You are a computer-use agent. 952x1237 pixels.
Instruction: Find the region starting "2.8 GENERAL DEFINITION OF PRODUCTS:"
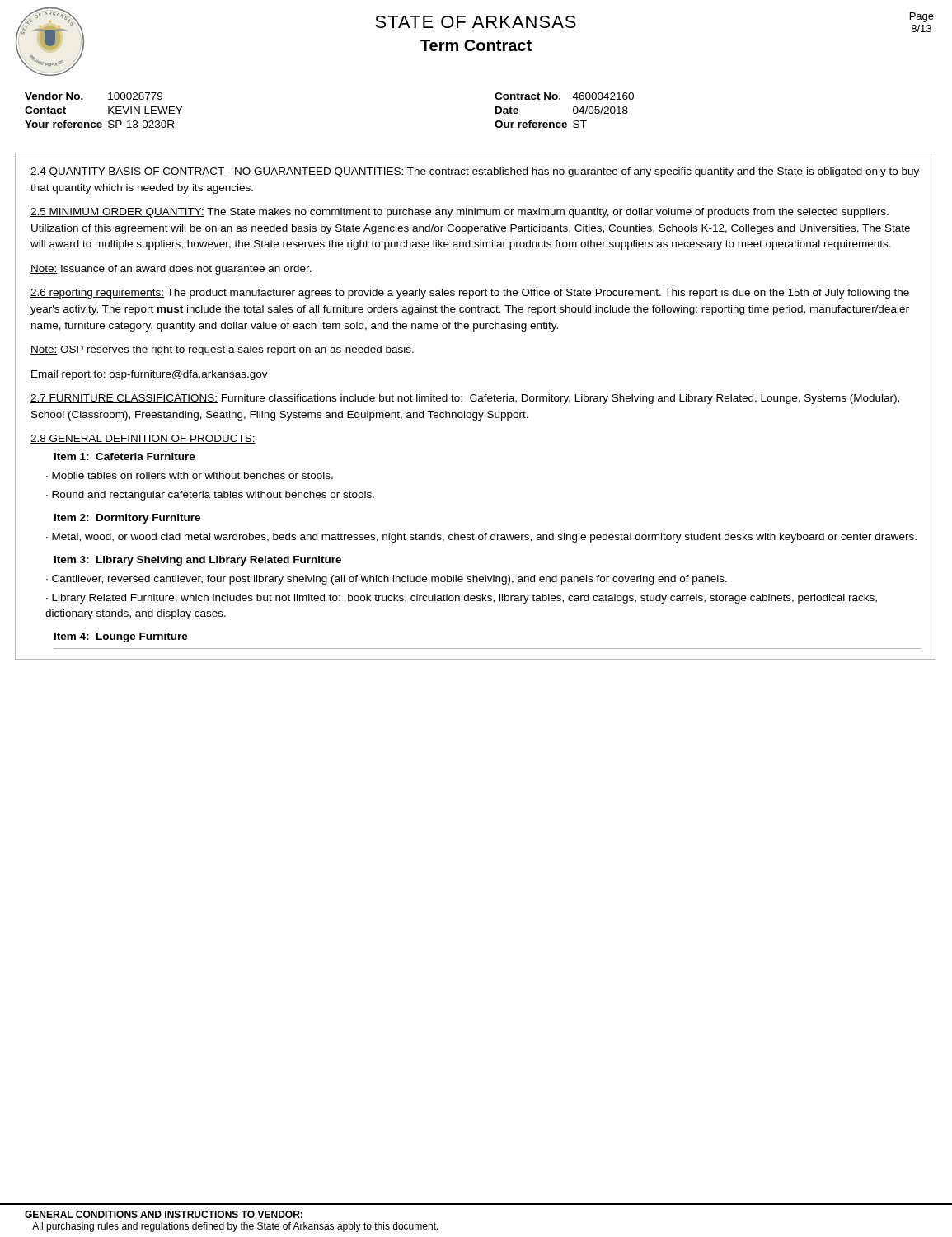point(143,439)
